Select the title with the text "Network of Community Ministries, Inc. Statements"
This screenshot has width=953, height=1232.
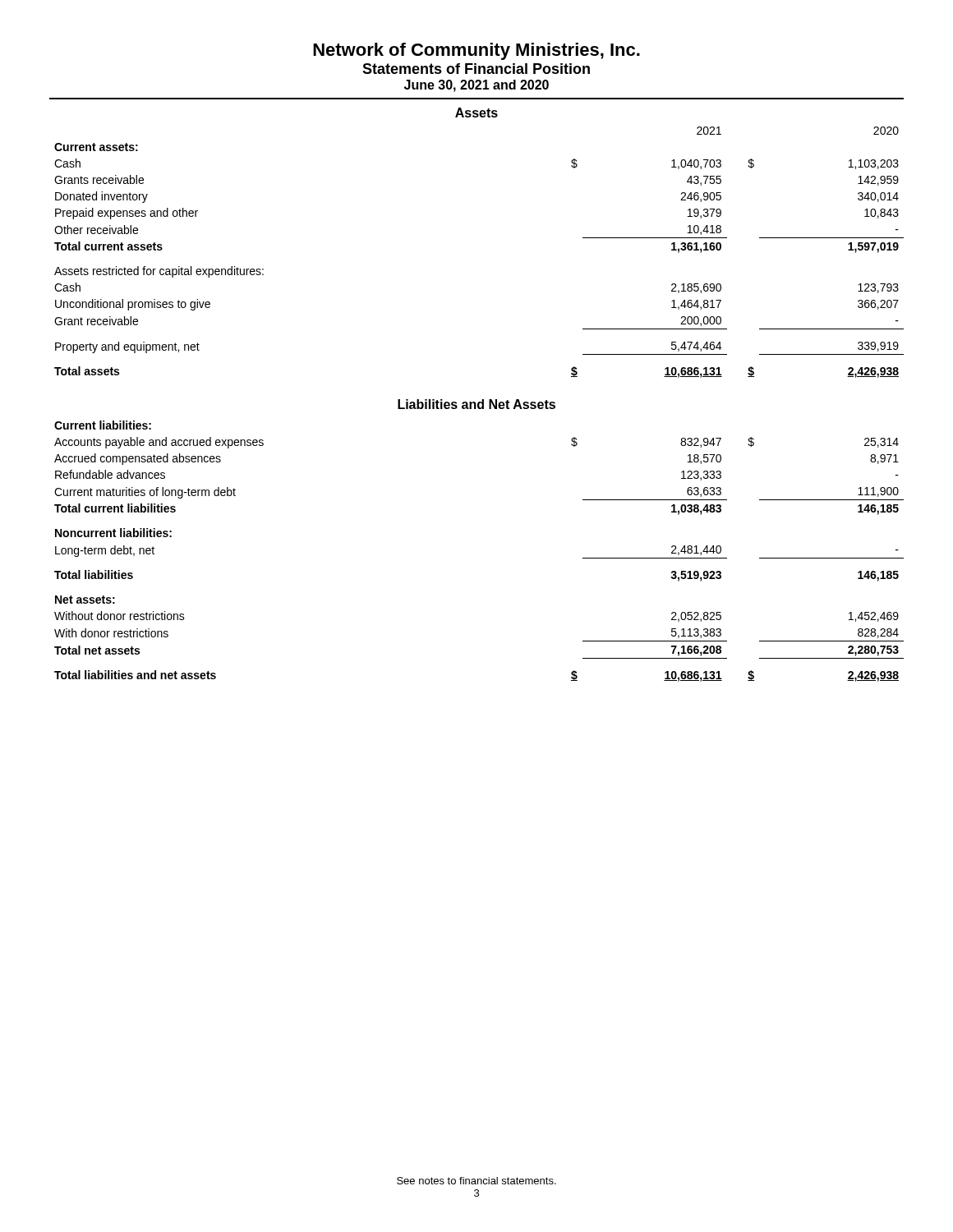pyautogui.click(x=476, y=69)
